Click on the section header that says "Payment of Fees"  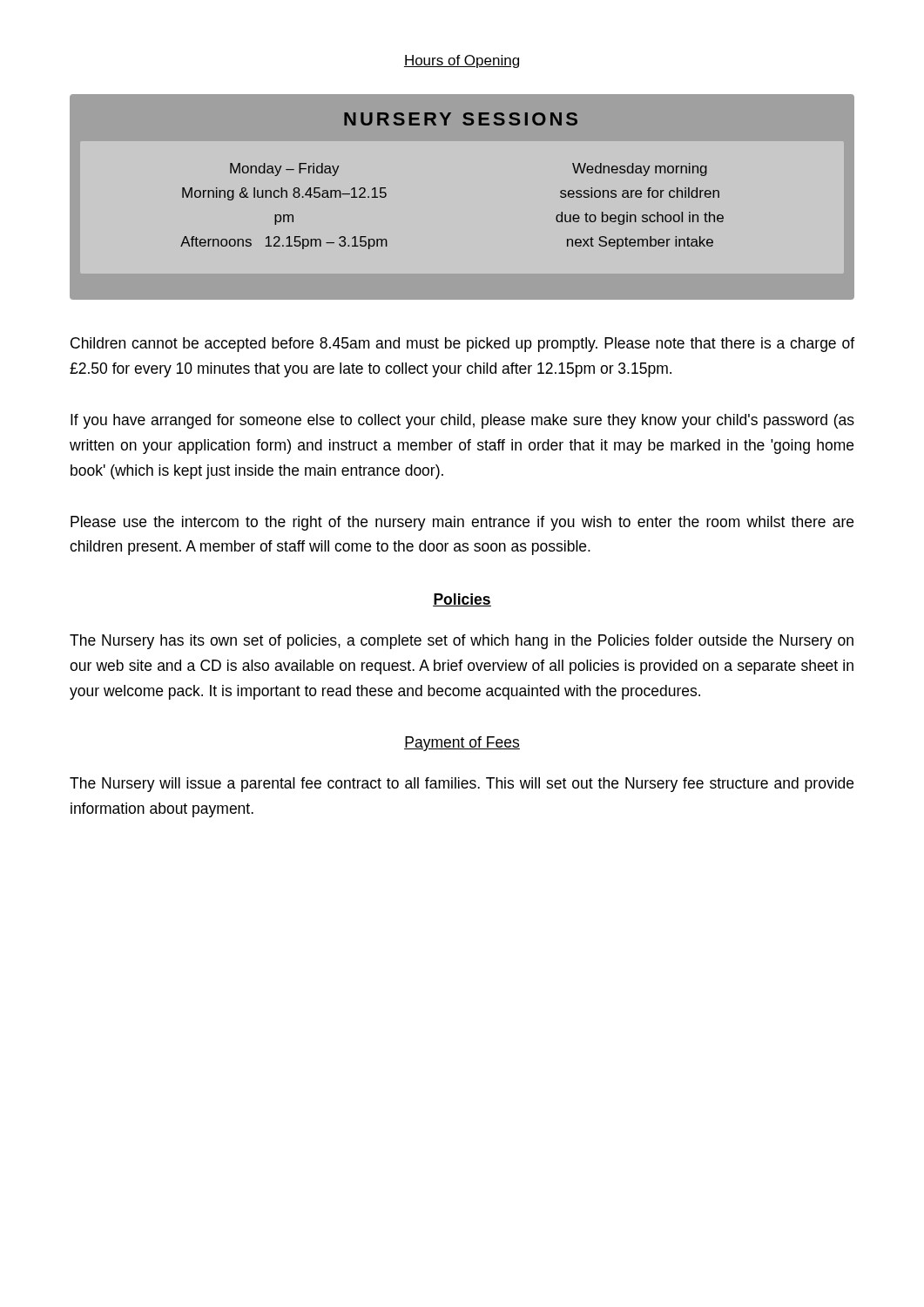(462, 742)
